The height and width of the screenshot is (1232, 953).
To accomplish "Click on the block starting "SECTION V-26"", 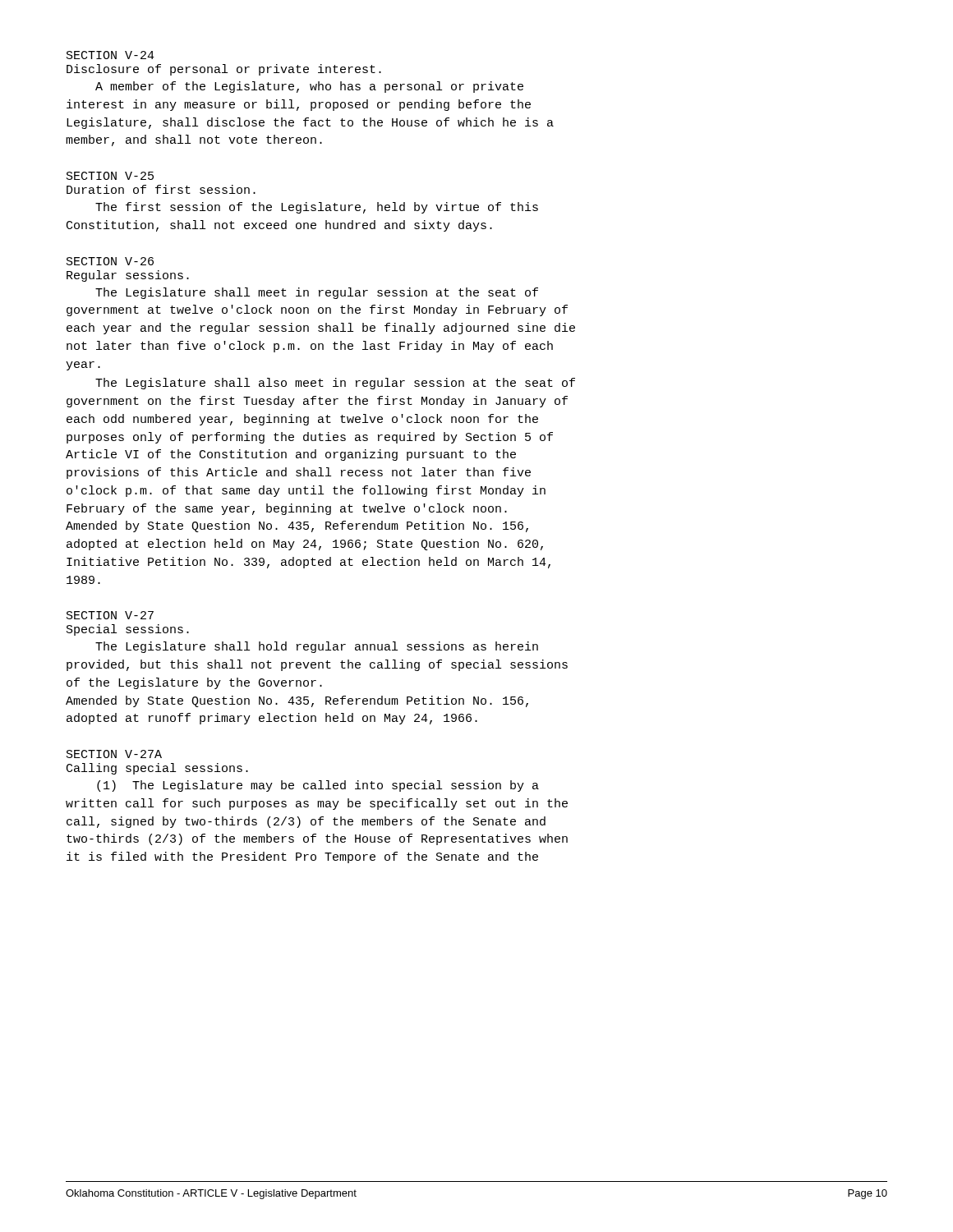I will (110, 262).
